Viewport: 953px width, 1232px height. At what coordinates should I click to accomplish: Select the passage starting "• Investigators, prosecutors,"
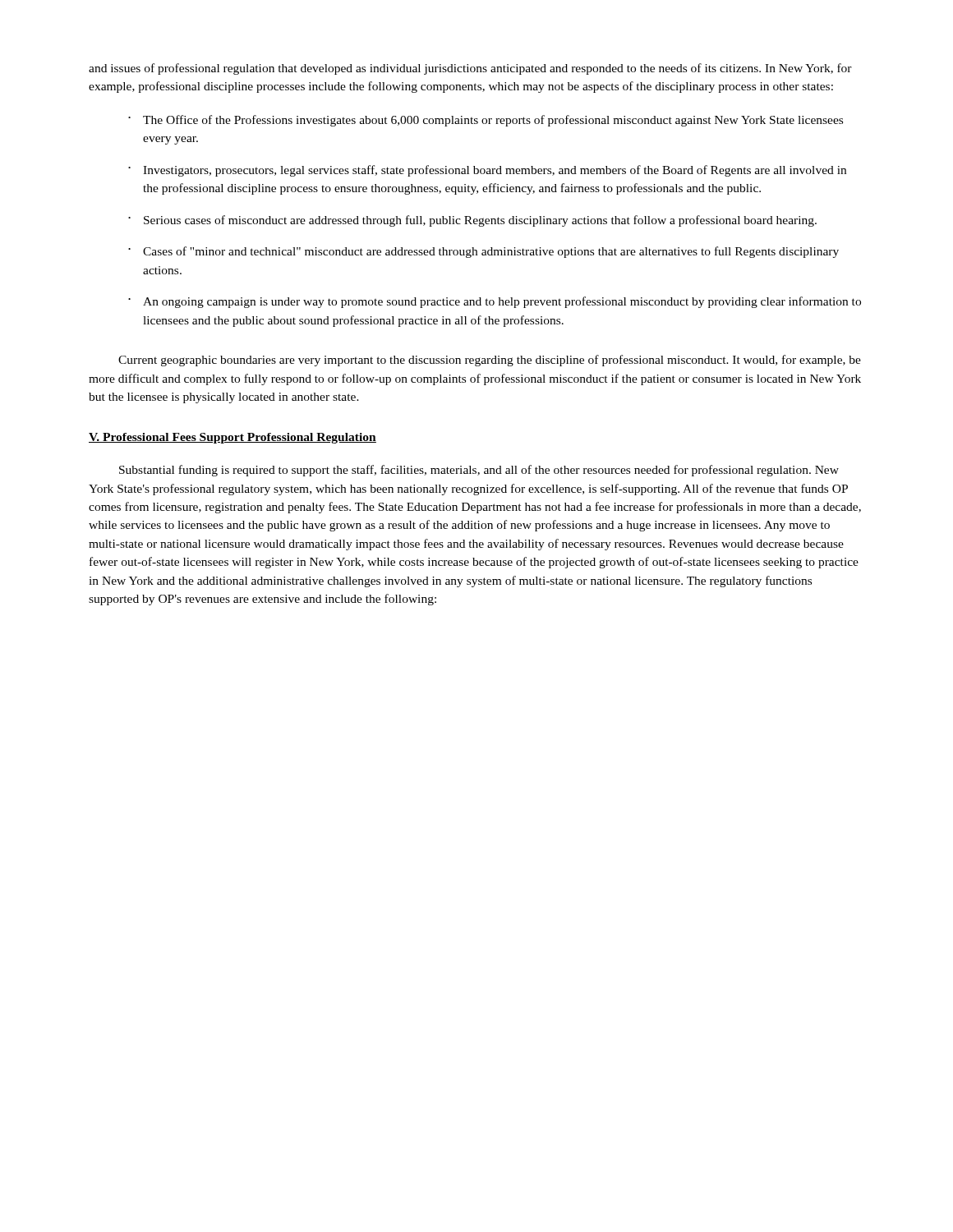point(496,179)
